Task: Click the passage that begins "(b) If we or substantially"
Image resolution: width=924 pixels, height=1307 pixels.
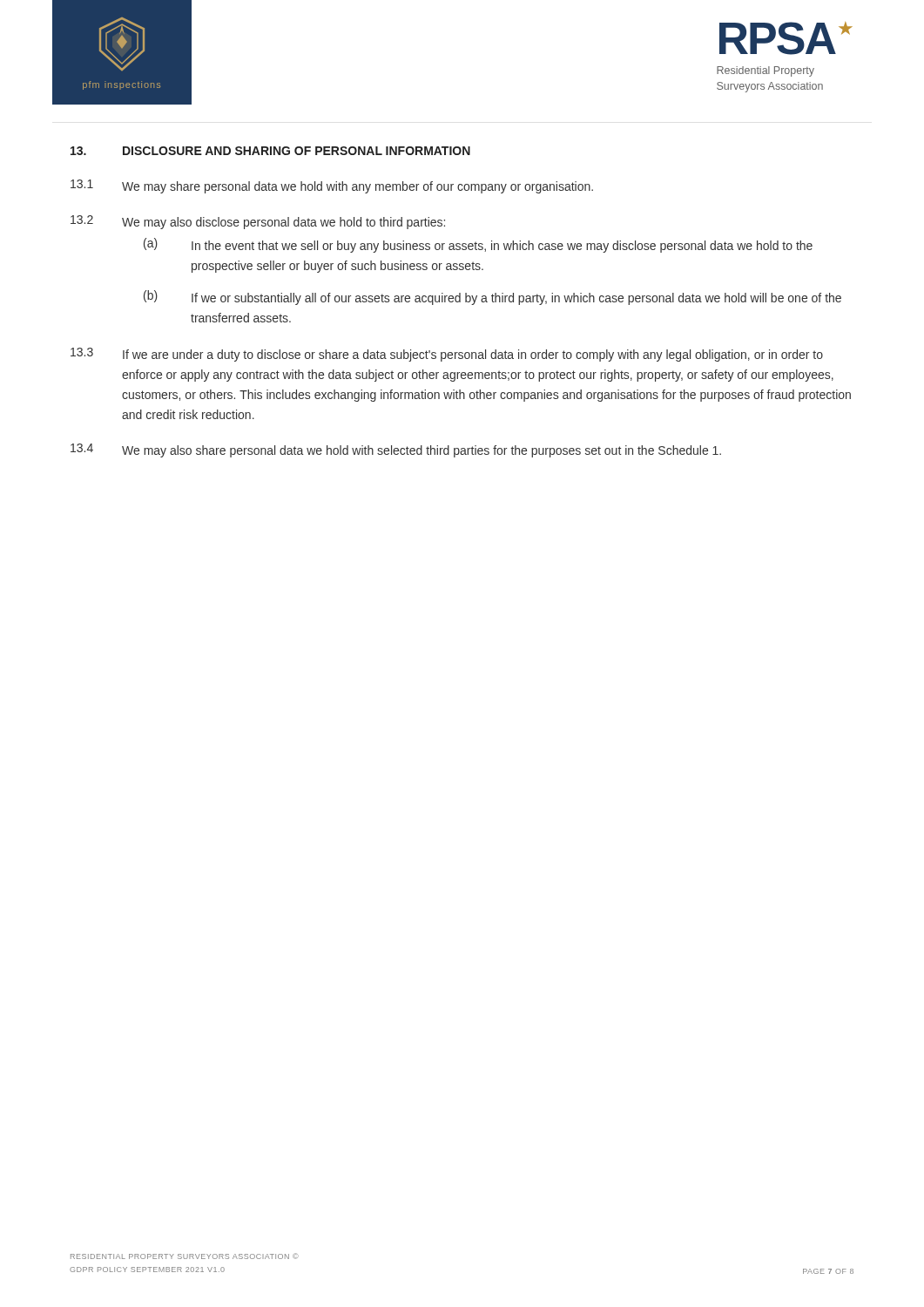Action: [x=488, y=309]
